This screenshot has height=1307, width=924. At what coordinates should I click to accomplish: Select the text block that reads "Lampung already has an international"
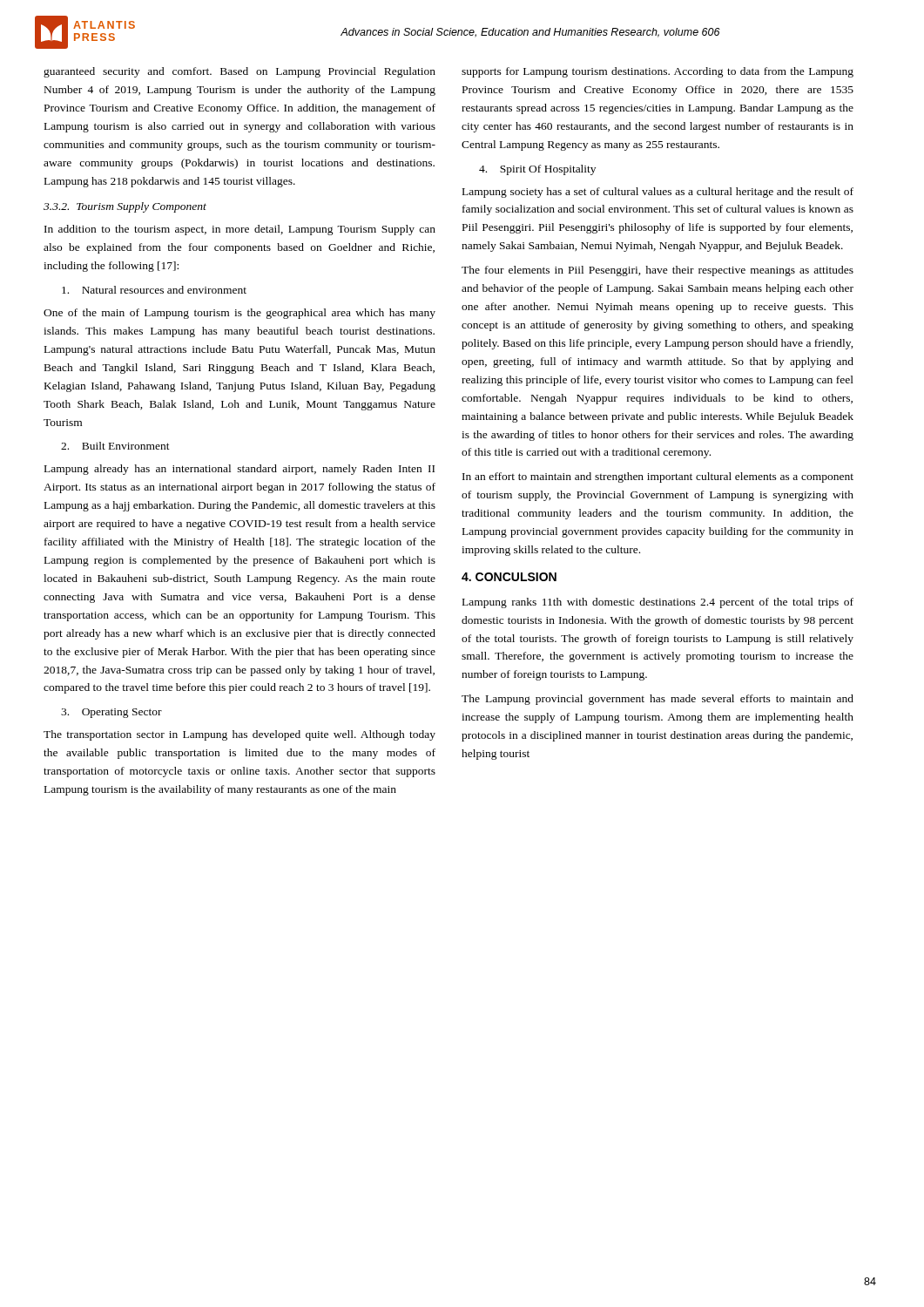(x=240, y=579)
